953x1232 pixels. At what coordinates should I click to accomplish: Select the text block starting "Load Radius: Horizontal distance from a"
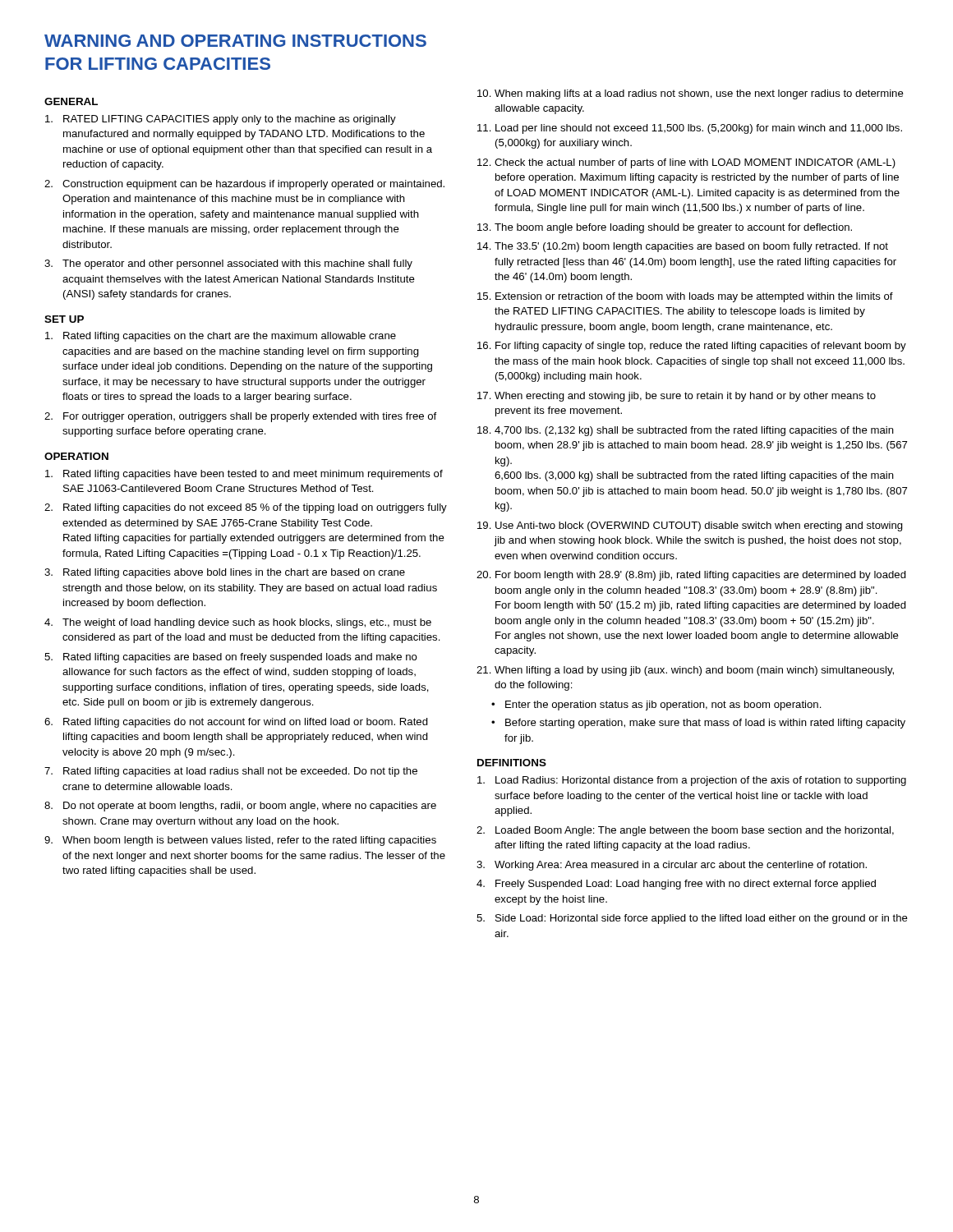[x=693, y=796]
